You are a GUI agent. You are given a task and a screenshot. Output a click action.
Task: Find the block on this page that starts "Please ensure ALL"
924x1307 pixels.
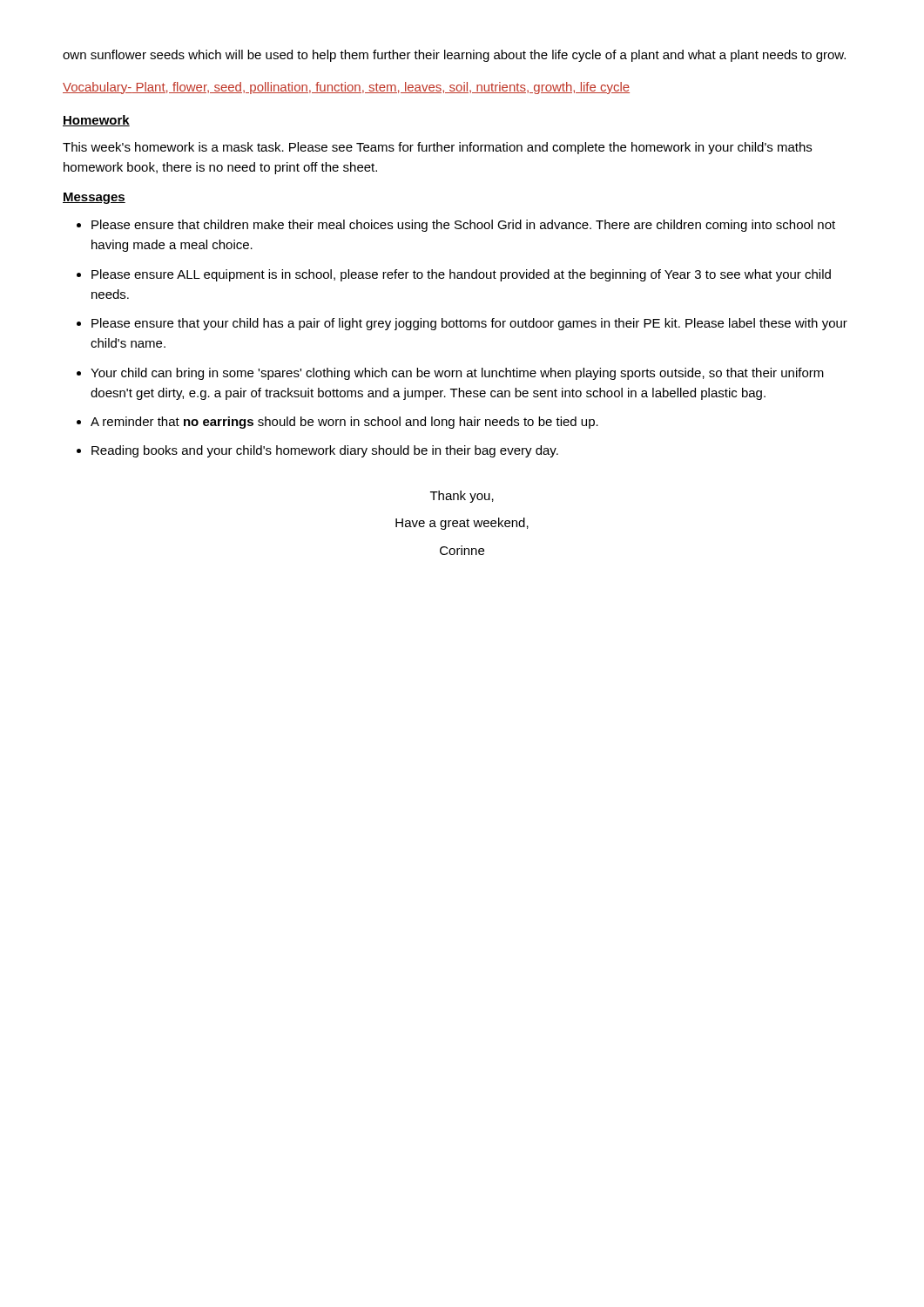click(461, 284)
